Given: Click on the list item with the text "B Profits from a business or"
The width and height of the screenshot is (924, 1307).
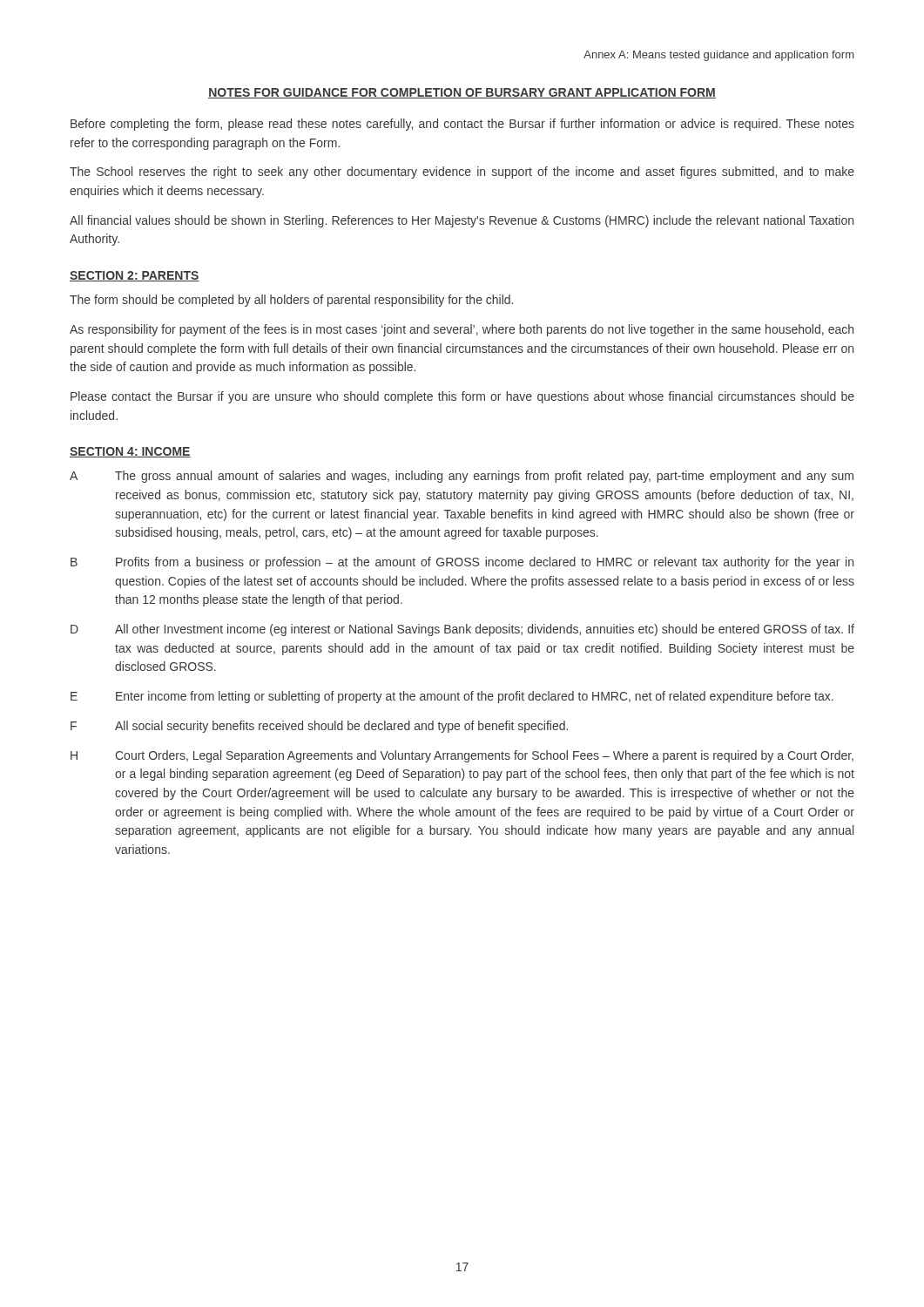Looking at the screenshot, I should [462, 582].
